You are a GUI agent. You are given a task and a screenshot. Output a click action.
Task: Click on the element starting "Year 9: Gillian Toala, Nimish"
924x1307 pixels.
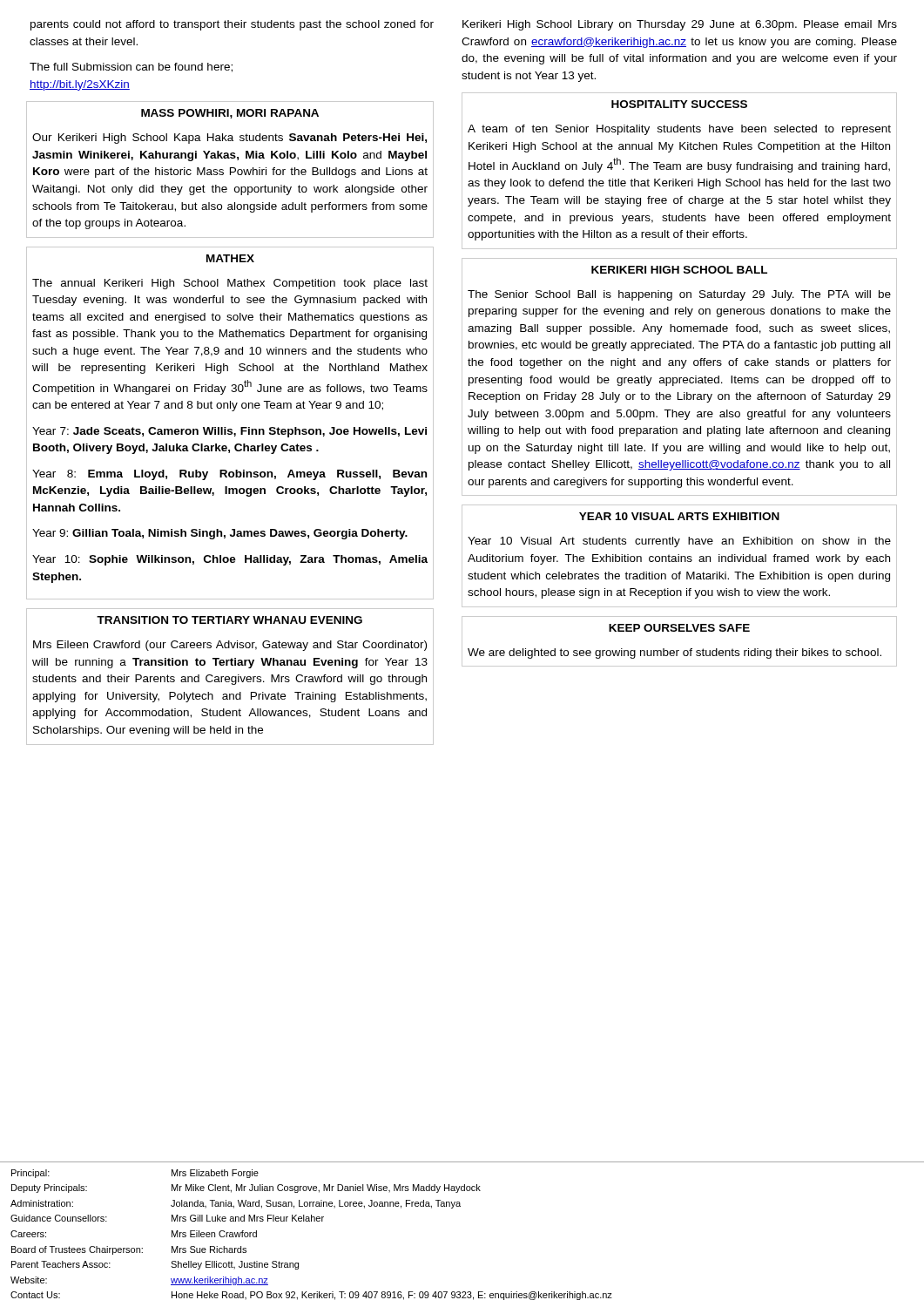[x=220, y=533]
